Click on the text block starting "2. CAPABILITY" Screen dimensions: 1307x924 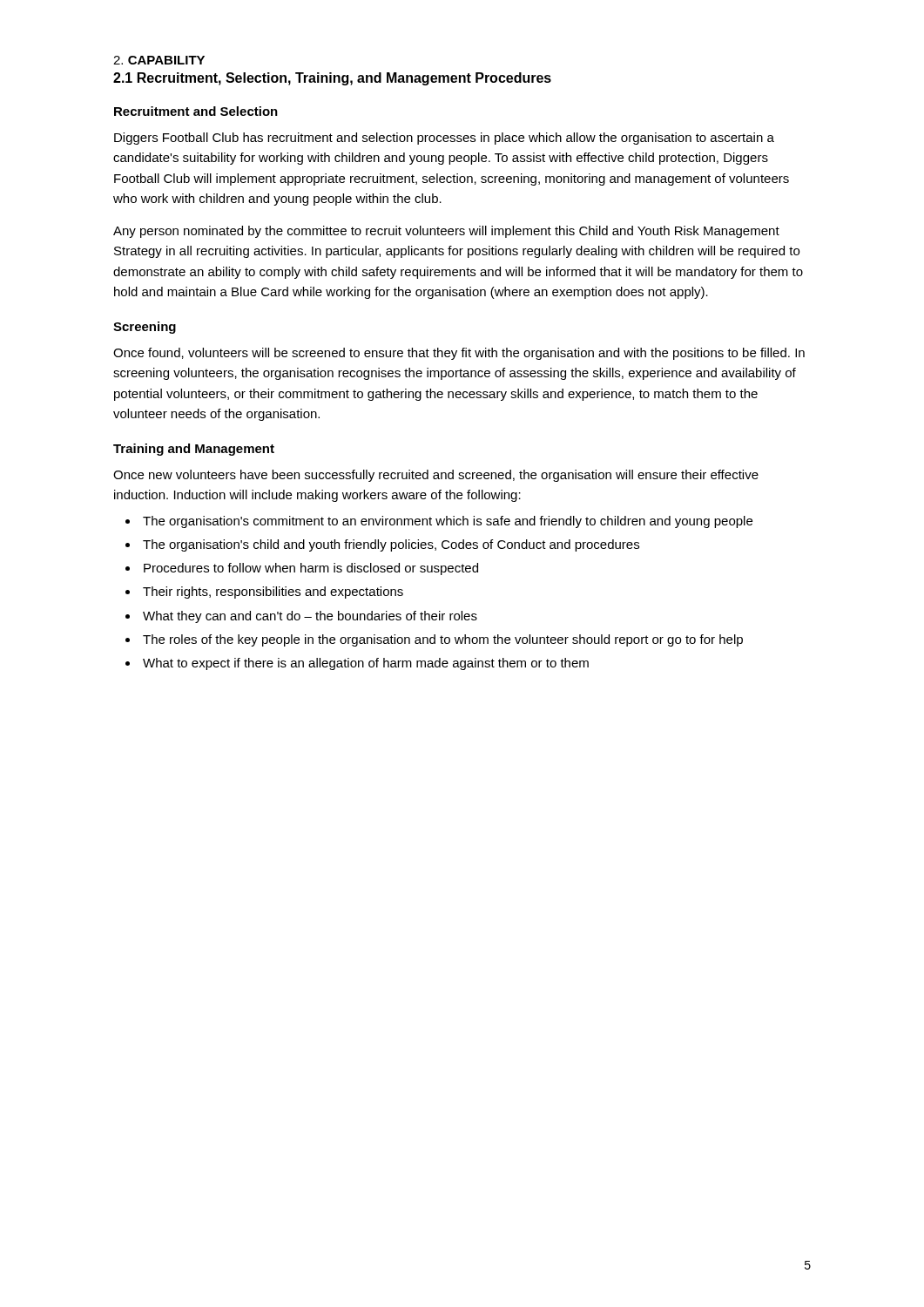[x=159, y=60]
